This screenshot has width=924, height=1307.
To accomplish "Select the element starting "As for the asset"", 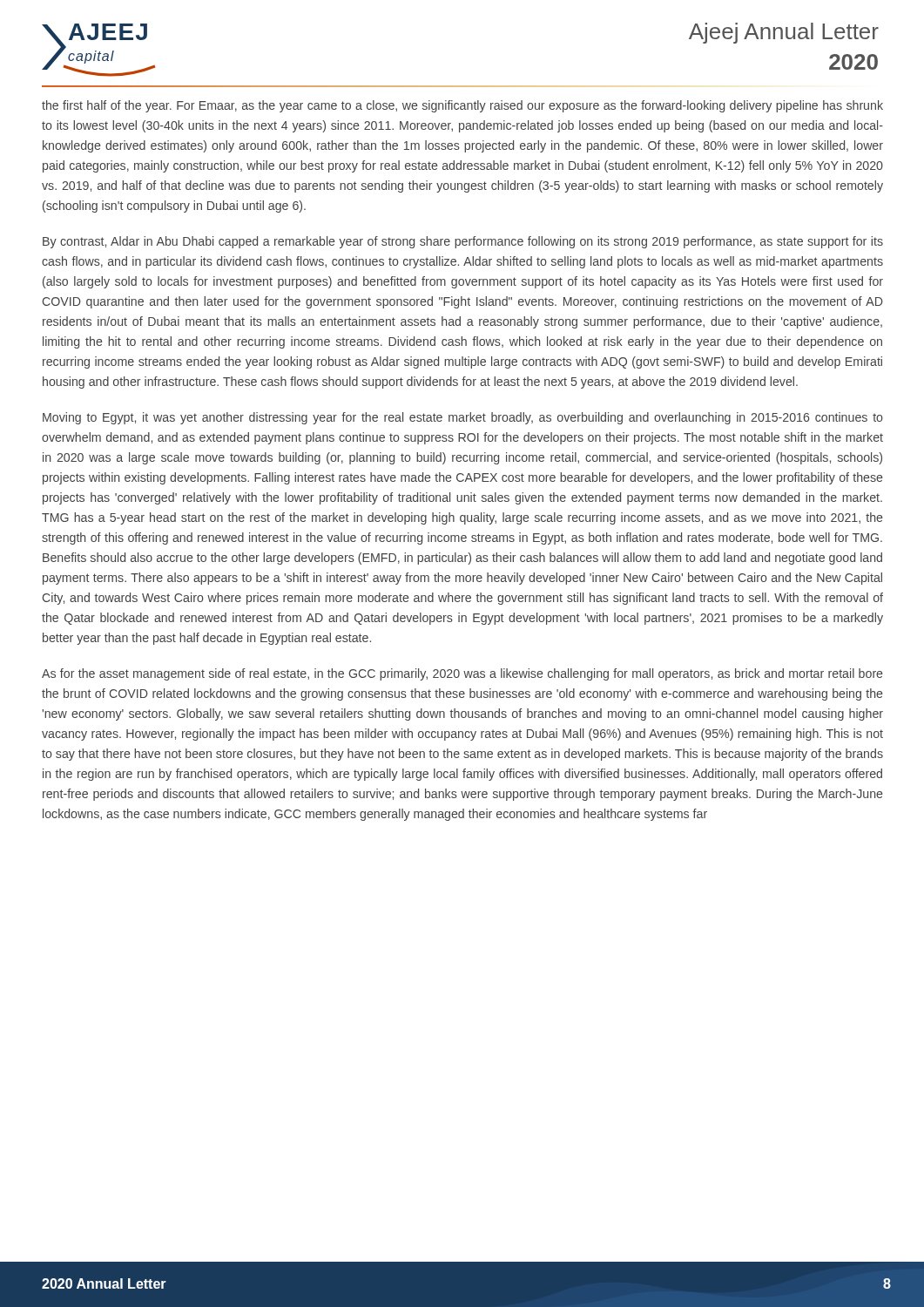I will click(x=462, y=744).
